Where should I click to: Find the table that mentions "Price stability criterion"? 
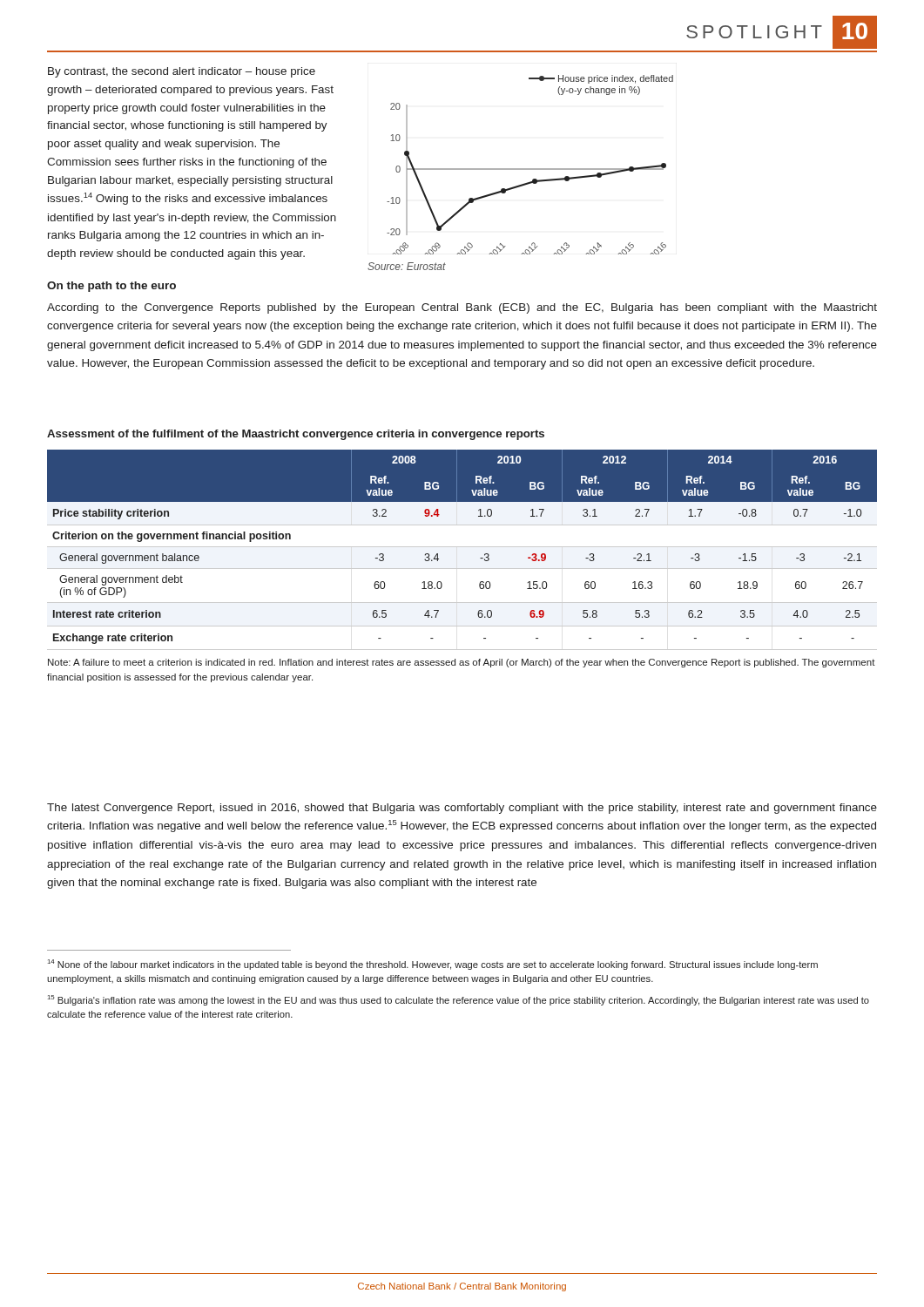pos(462,567)
